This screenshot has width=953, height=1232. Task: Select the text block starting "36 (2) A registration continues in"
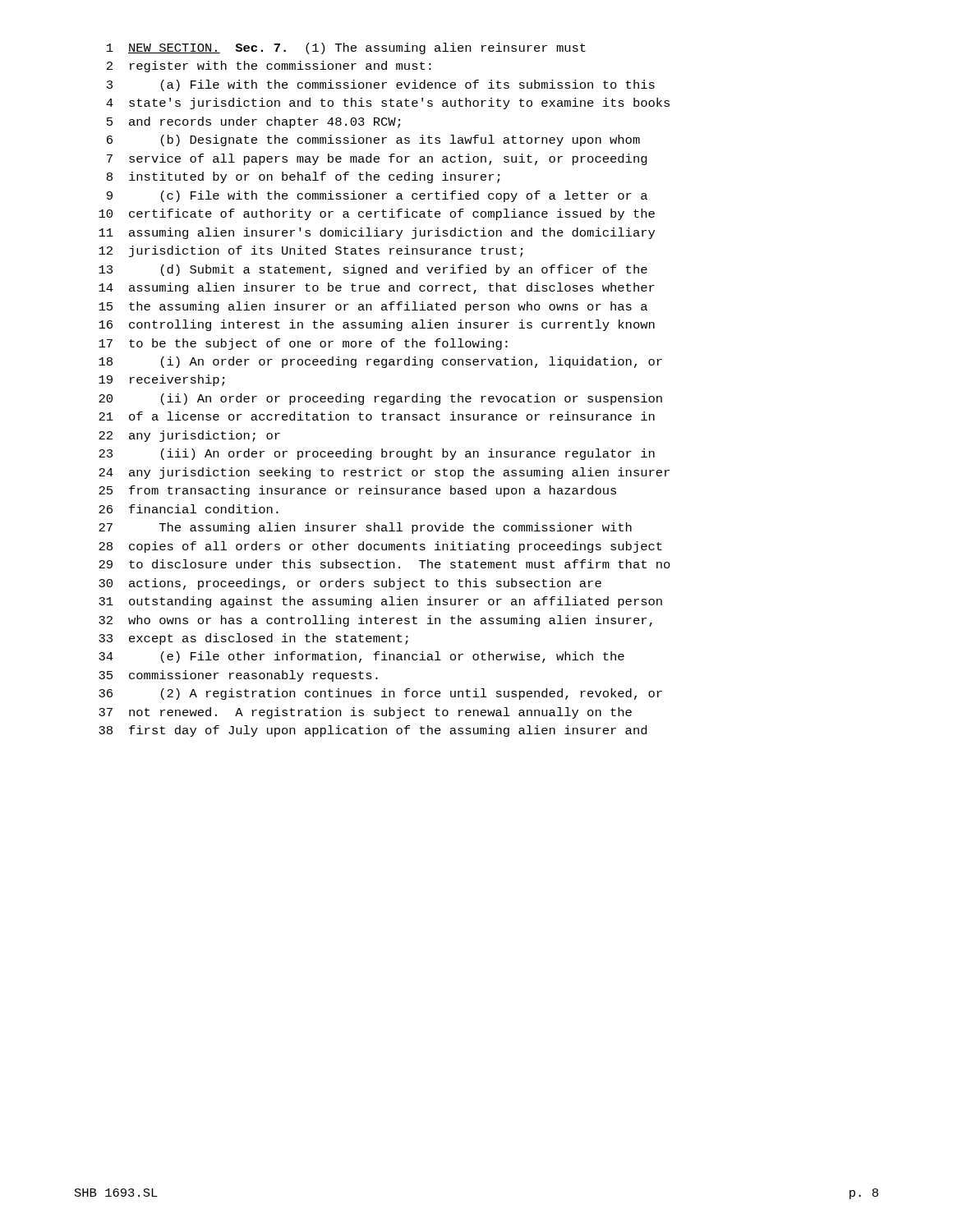[476, 713]
